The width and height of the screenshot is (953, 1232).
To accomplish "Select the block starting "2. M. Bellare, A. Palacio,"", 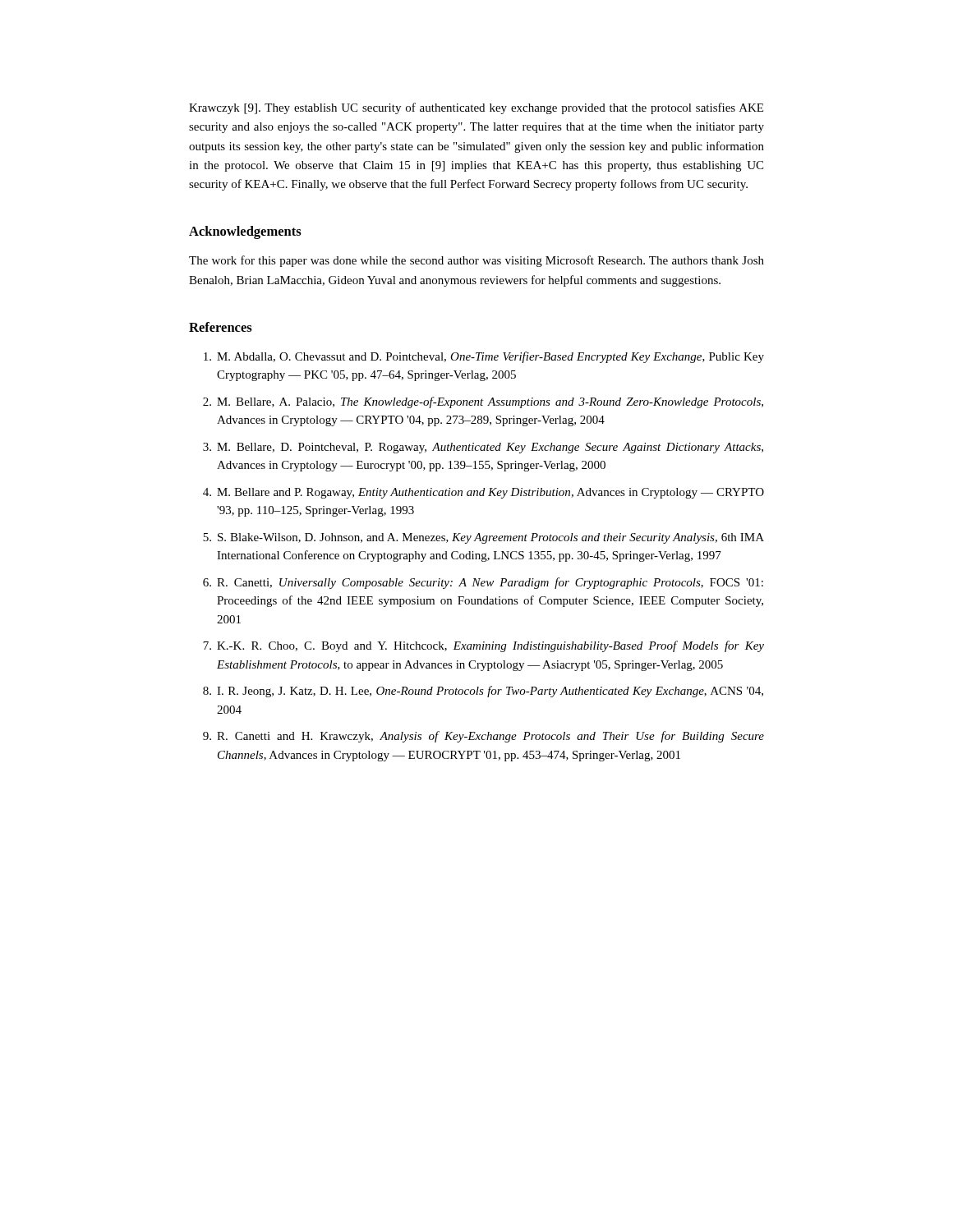I will [476, 411].
